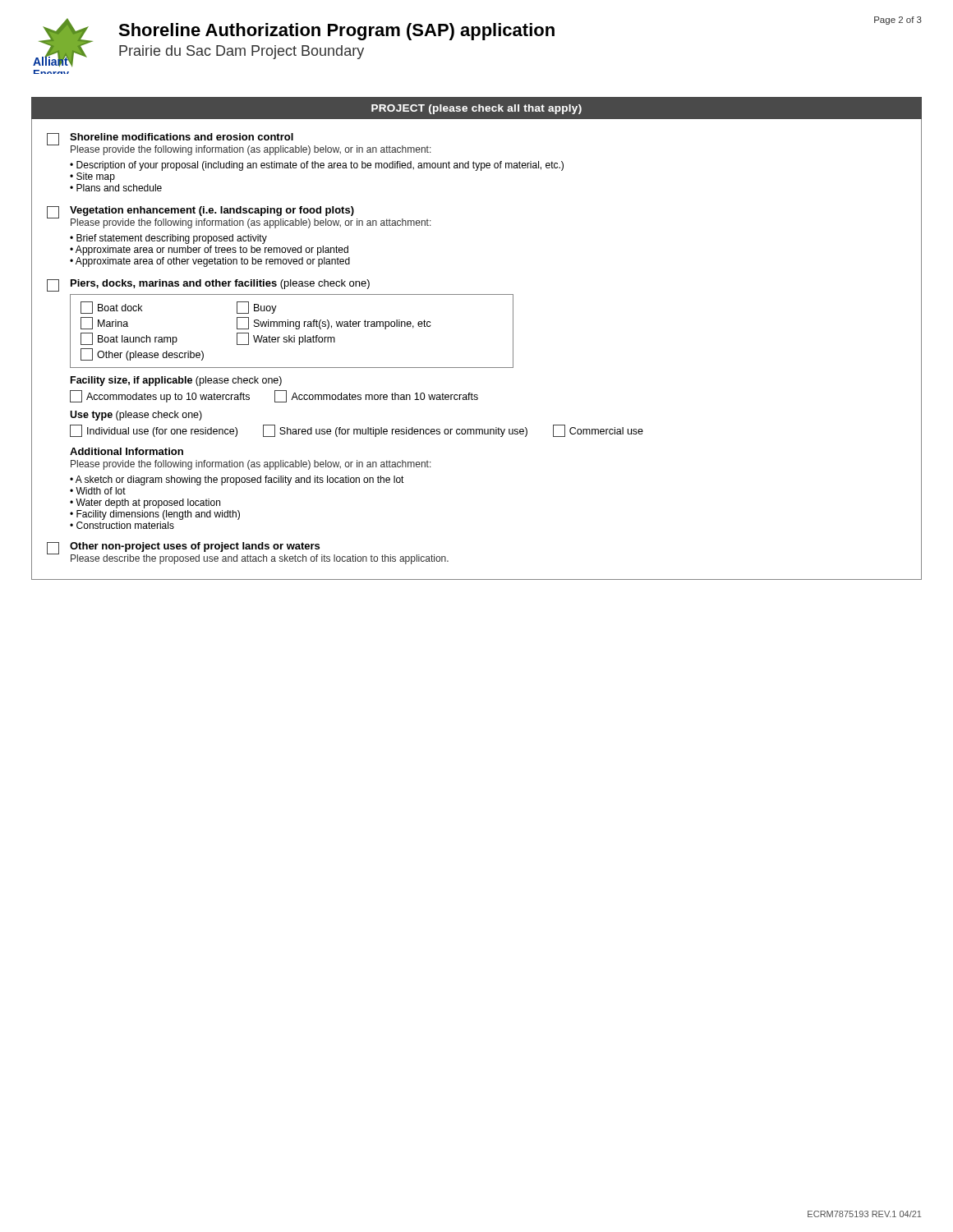Point to the text block starting "Vegetation enhancement (i.e. landscaping or food"
Image resolution: width=953 pixels, height=1232 pixels.
click(239, 217)
